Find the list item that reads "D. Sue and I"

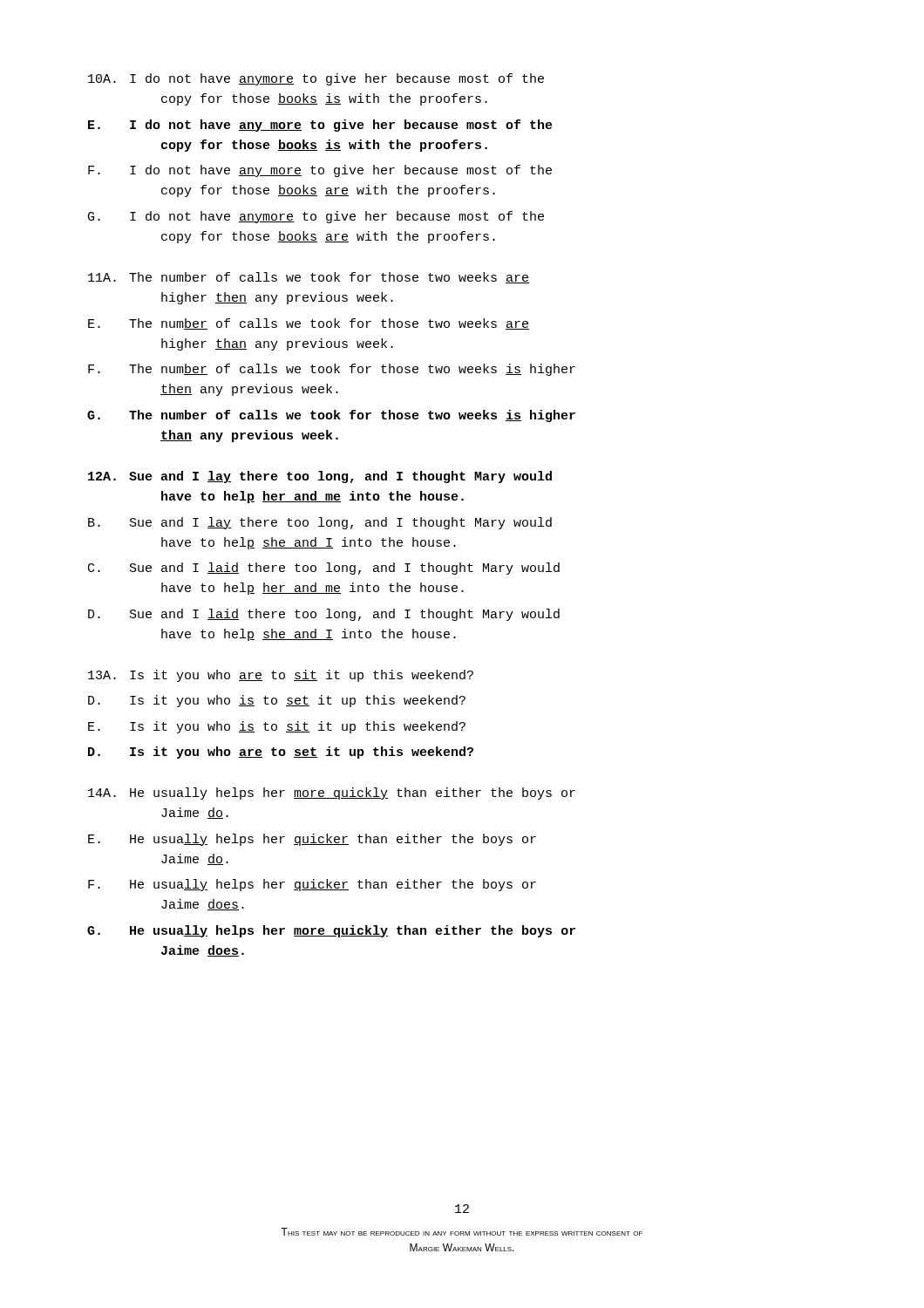tap(462, 625)
